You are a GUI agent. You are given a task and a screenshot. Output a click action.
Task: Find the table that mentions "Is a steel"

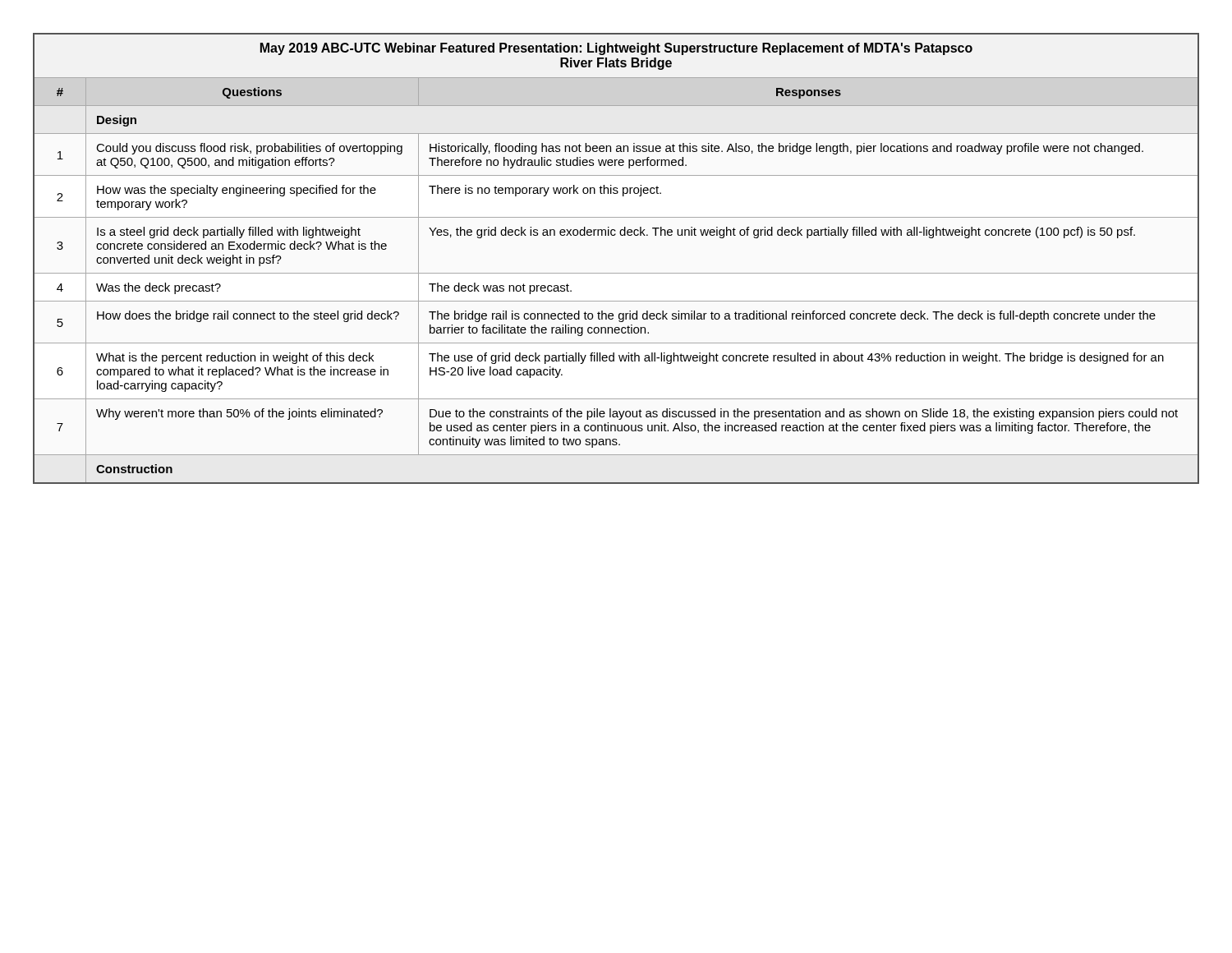tap(616, 258)
